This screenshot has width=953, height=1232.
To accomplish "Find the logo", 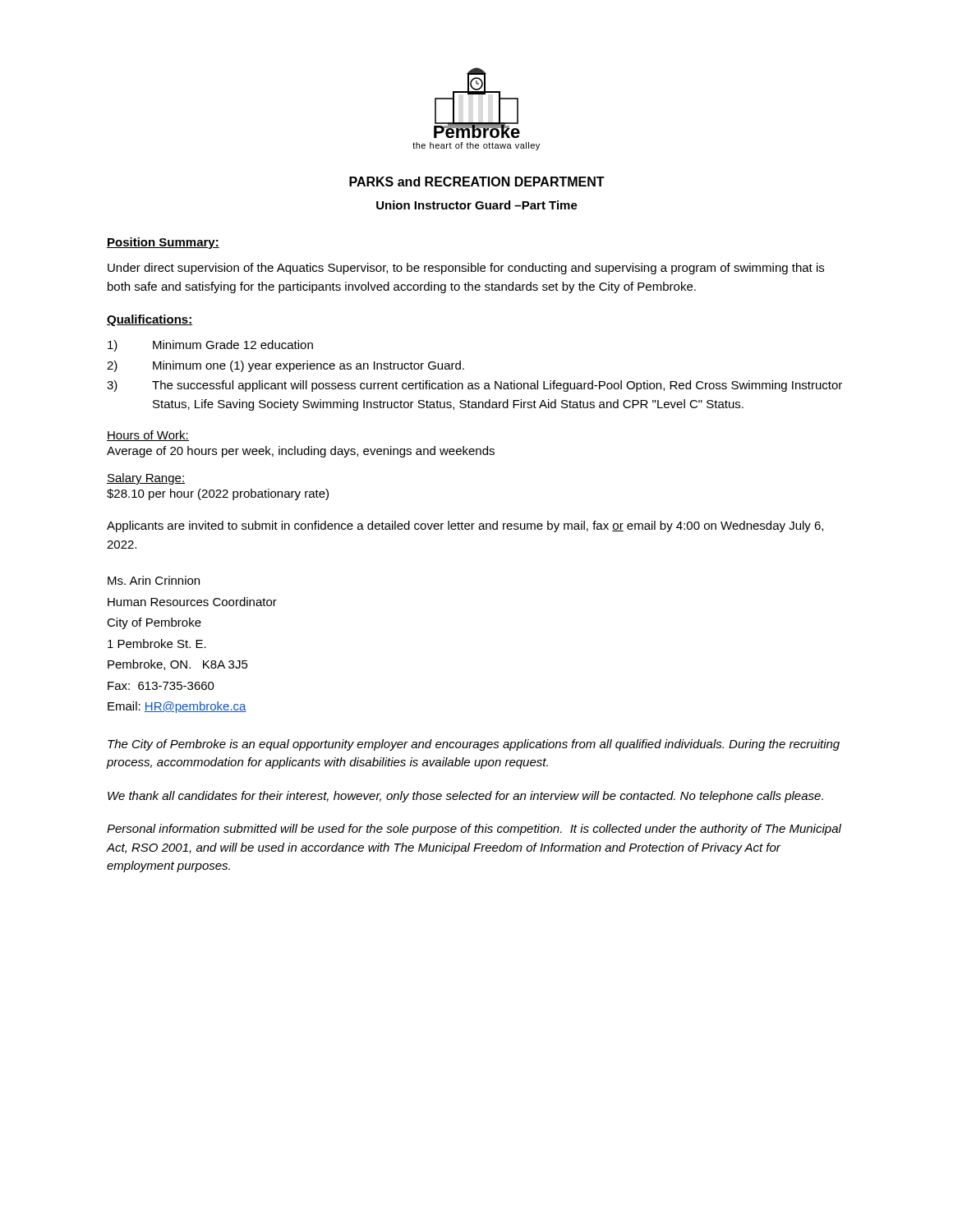I will point(476,100).
